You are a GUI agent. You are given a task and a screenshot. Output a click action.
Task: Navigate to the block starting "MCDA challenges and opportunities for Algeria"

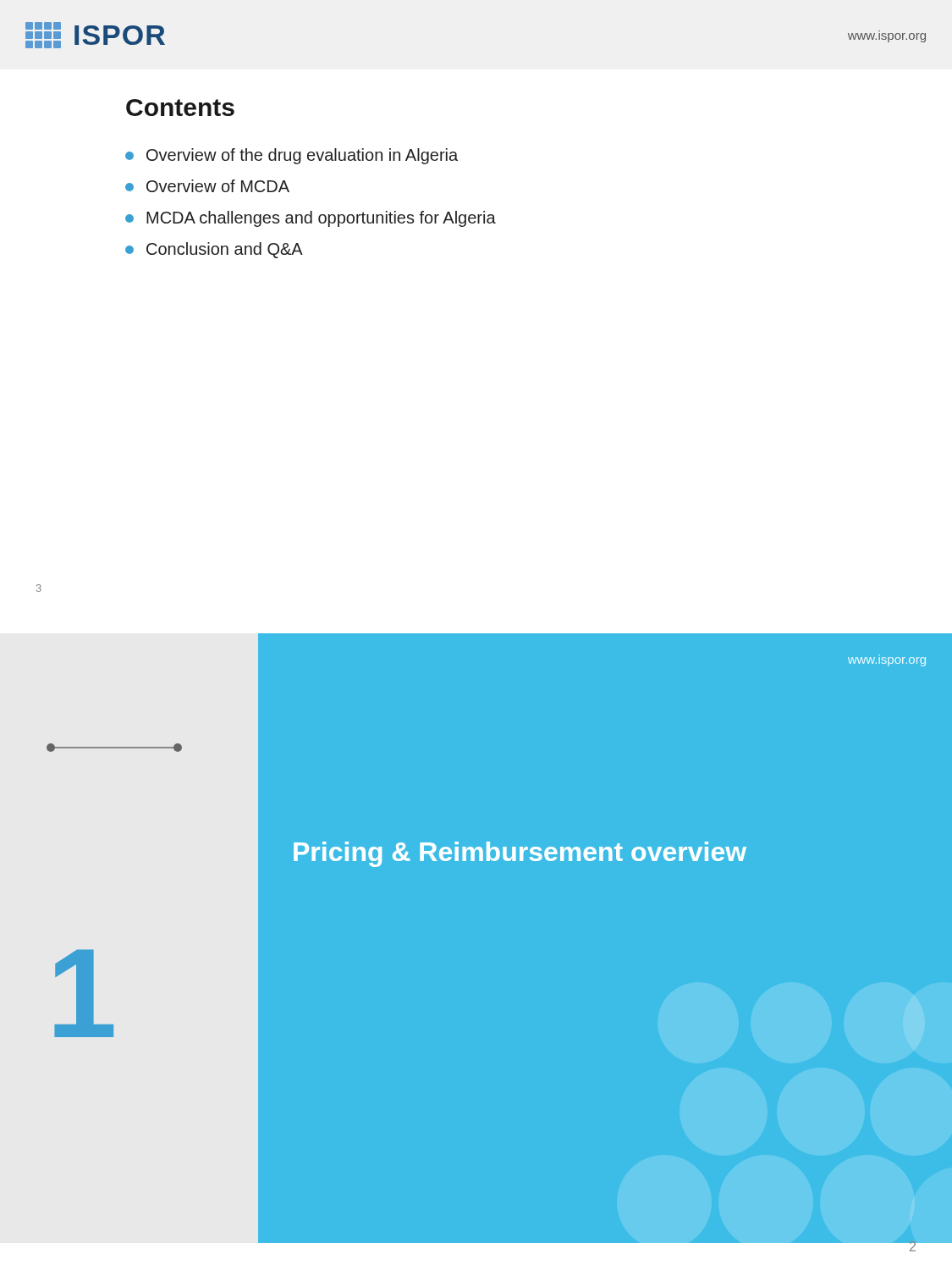coord(310,218)
